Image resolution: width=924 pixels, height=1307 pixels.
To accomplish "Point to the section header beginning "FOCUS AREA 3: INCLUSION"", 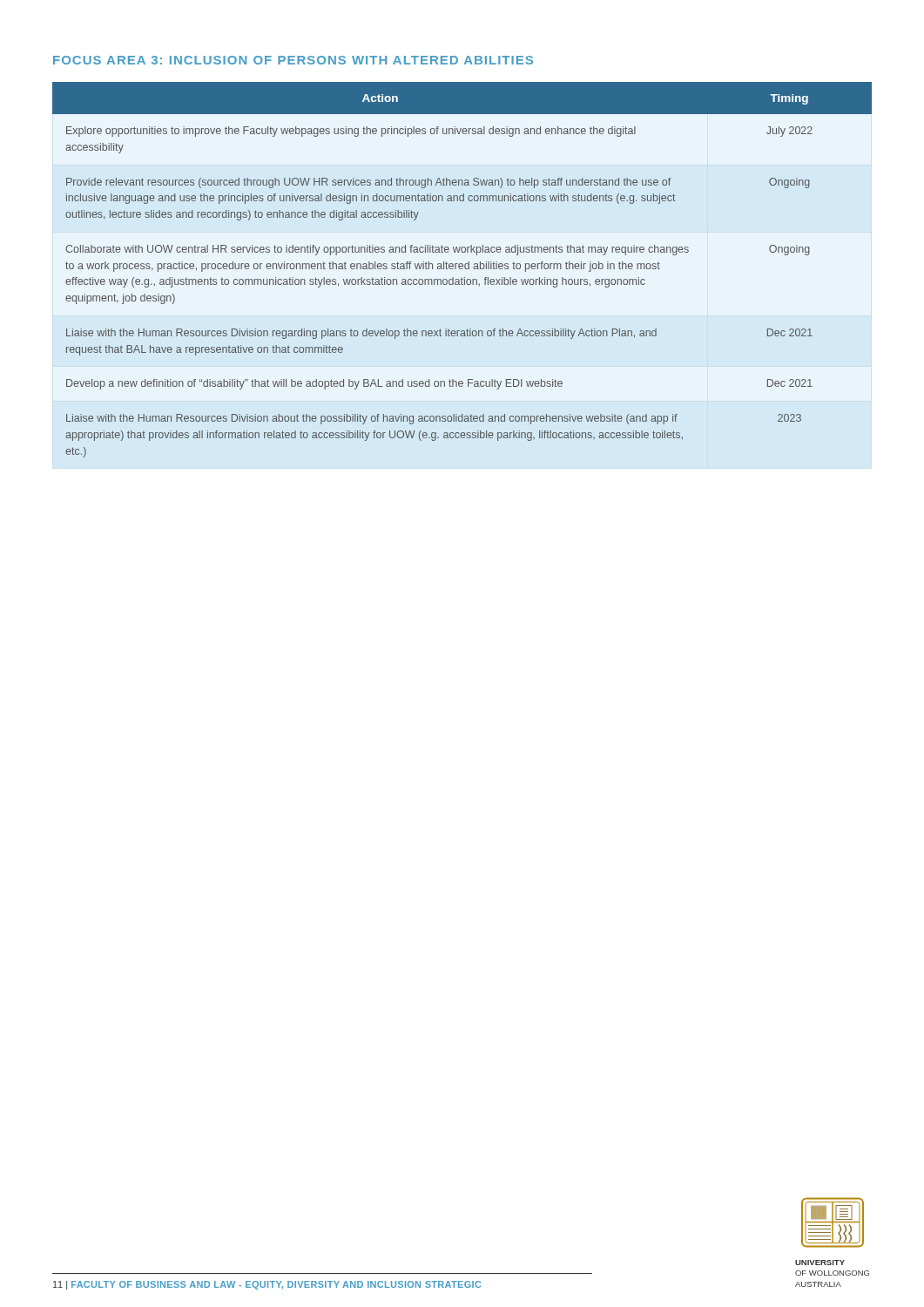I will tap(293, 60).
